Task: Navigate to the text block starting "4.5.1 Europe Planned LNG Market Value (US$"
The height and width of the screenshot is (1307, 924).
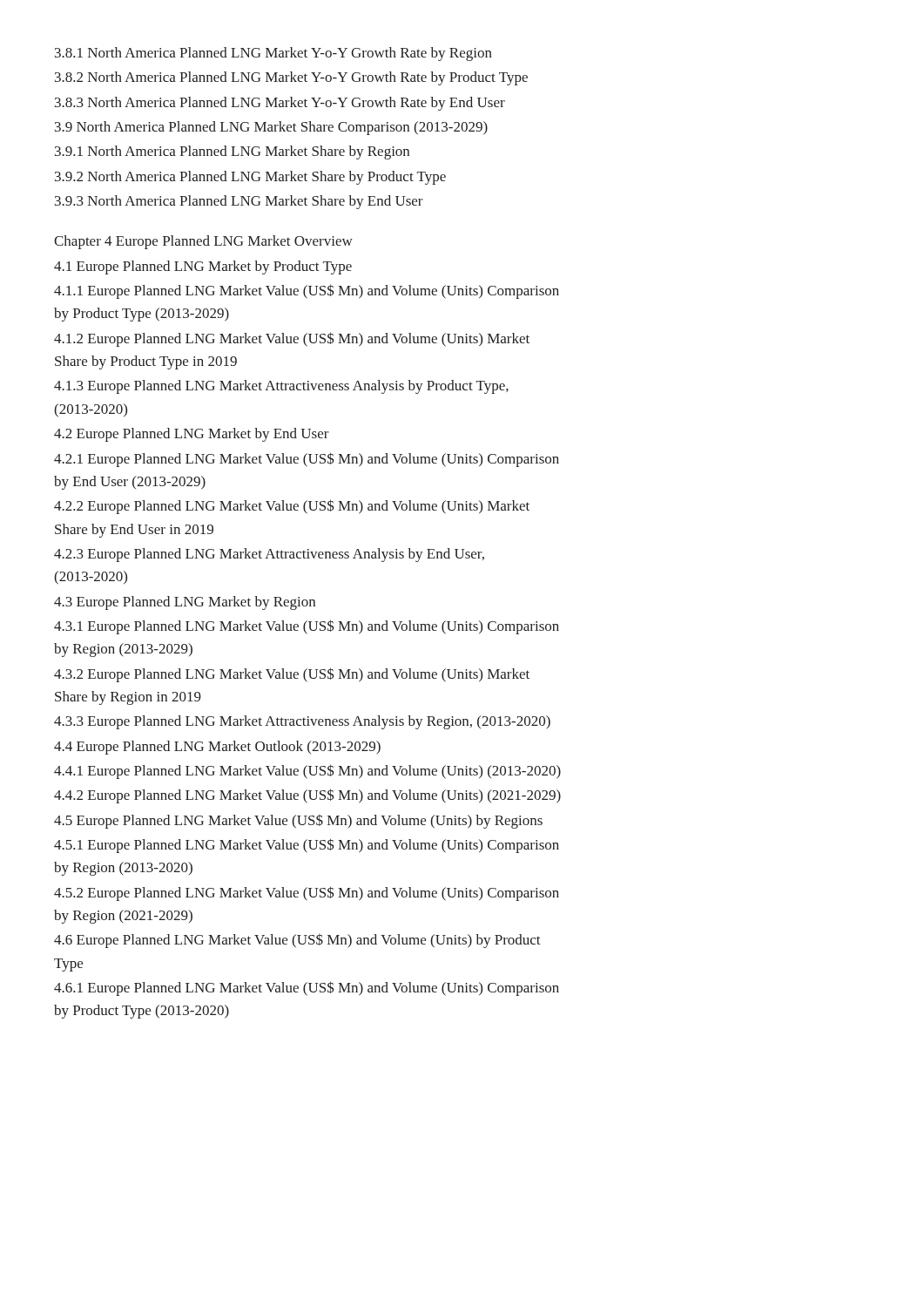Action: pyautogui.click(x=307, y=856)
